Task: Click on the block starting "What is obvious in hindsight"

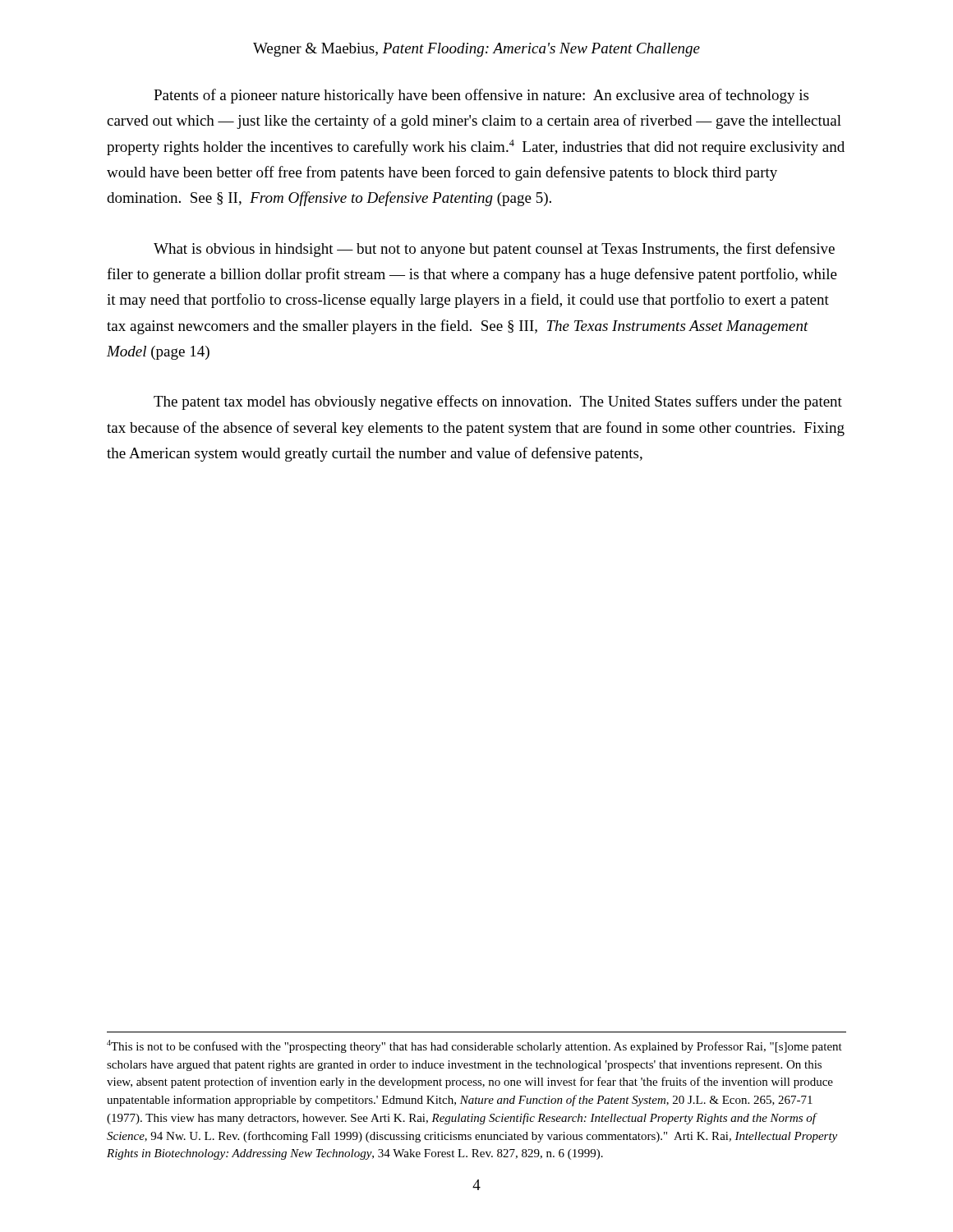Action: [476, 300]
